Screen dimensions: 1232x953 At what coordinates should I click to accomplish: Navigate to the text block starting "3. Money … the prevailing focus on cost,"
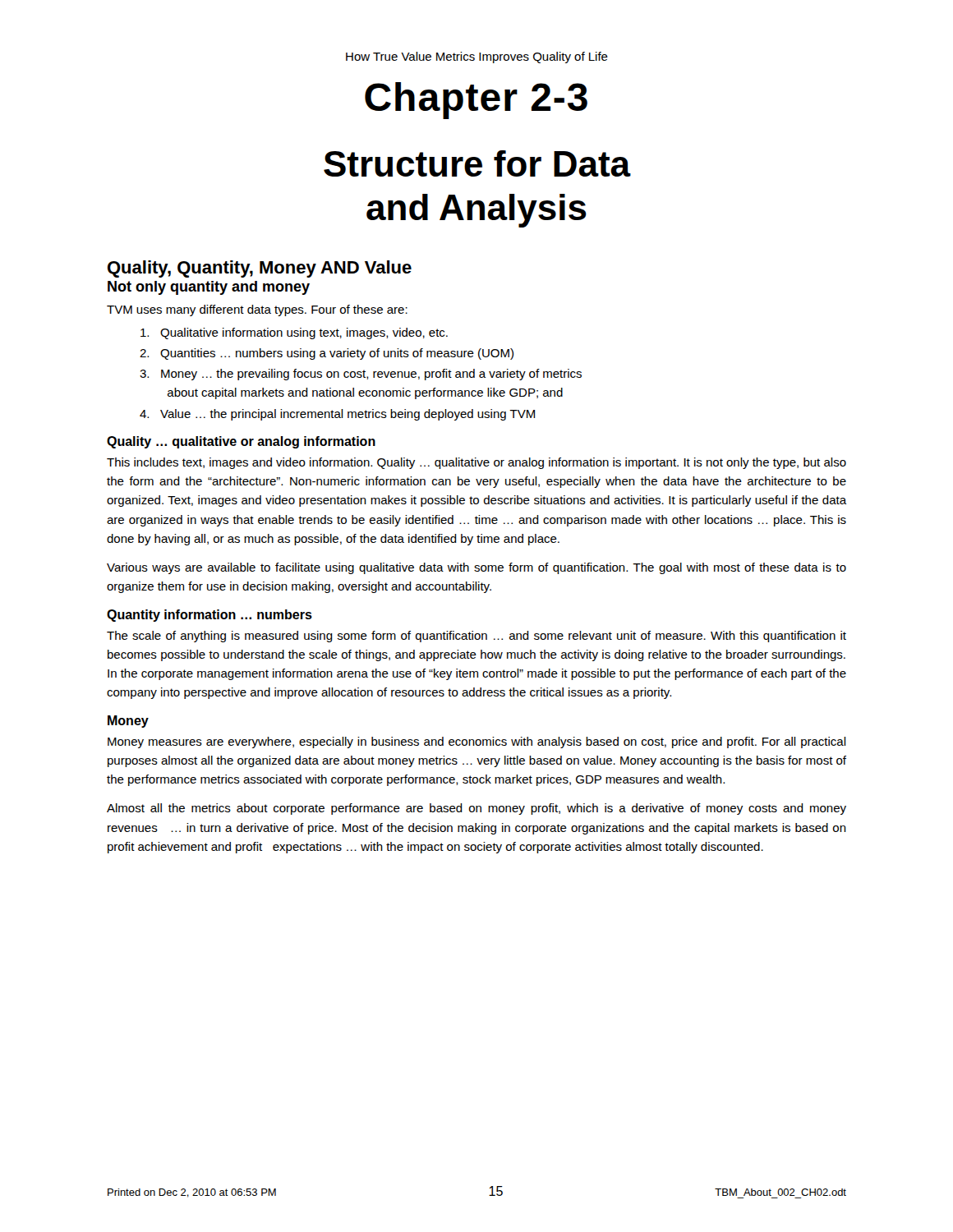(x=361, y=383)
